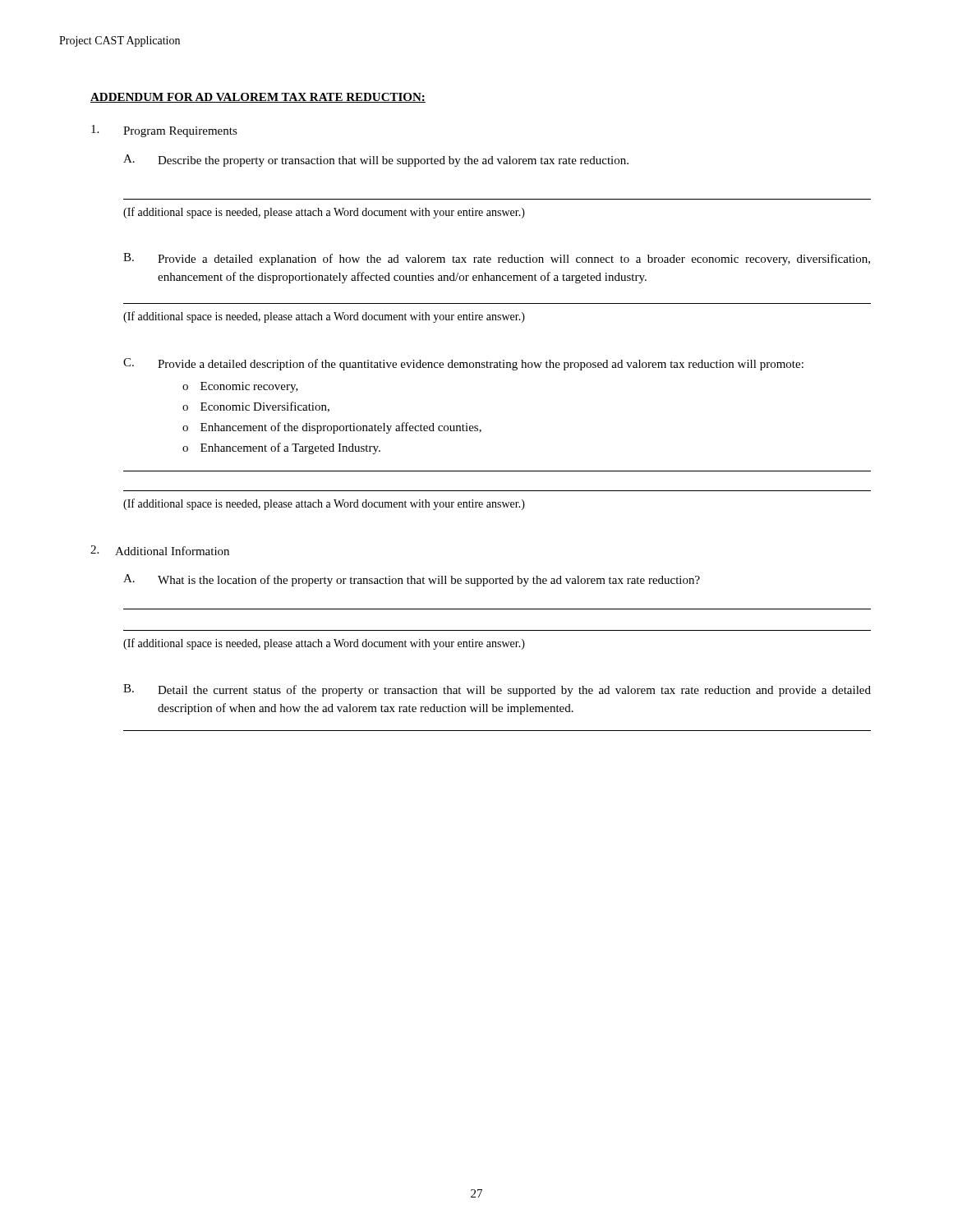The image size is (953, 1232).
Task: Find the text starting "C. Provide a"
Action: point(463,364)
